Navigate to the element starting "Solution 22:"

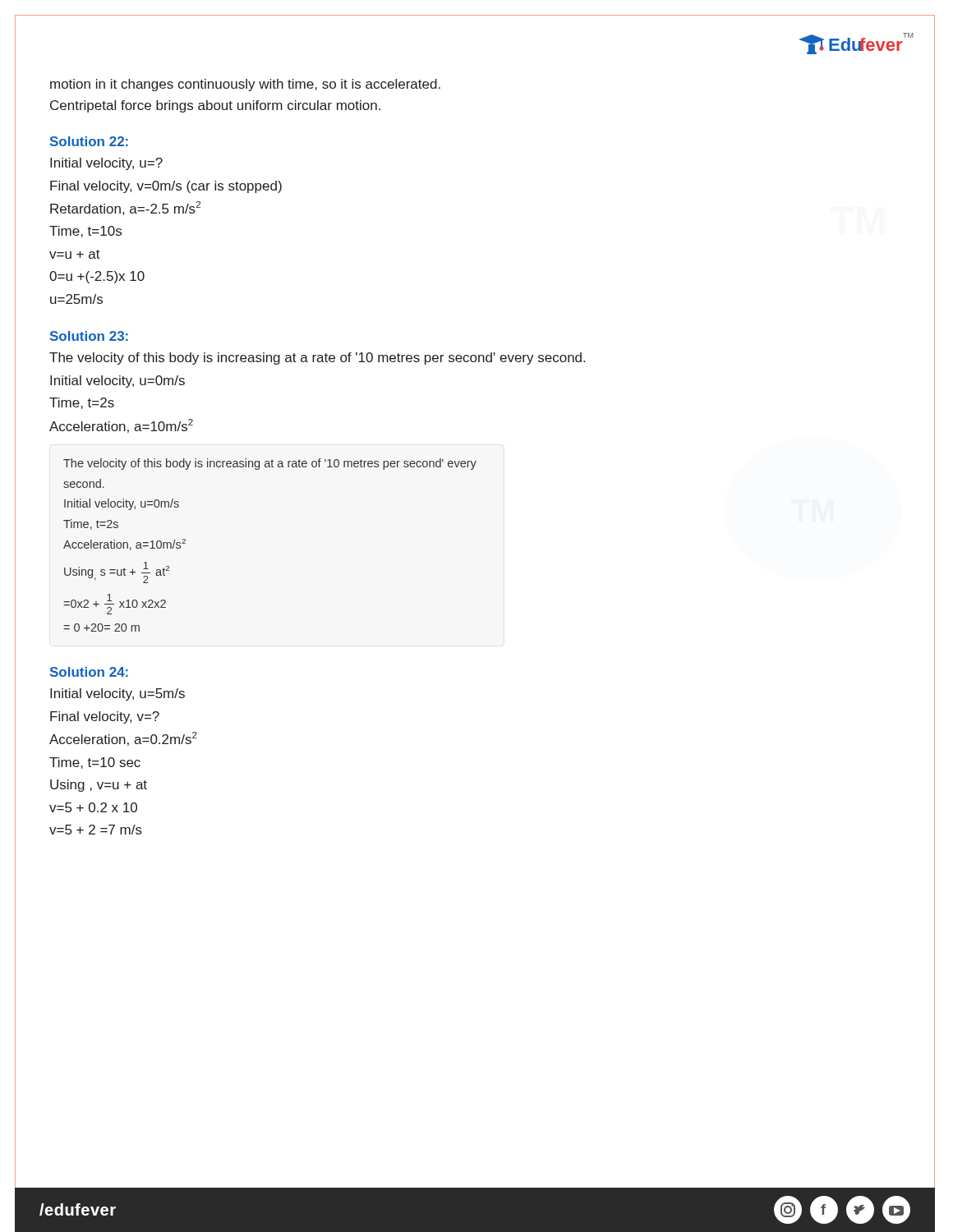coord(89,142)
